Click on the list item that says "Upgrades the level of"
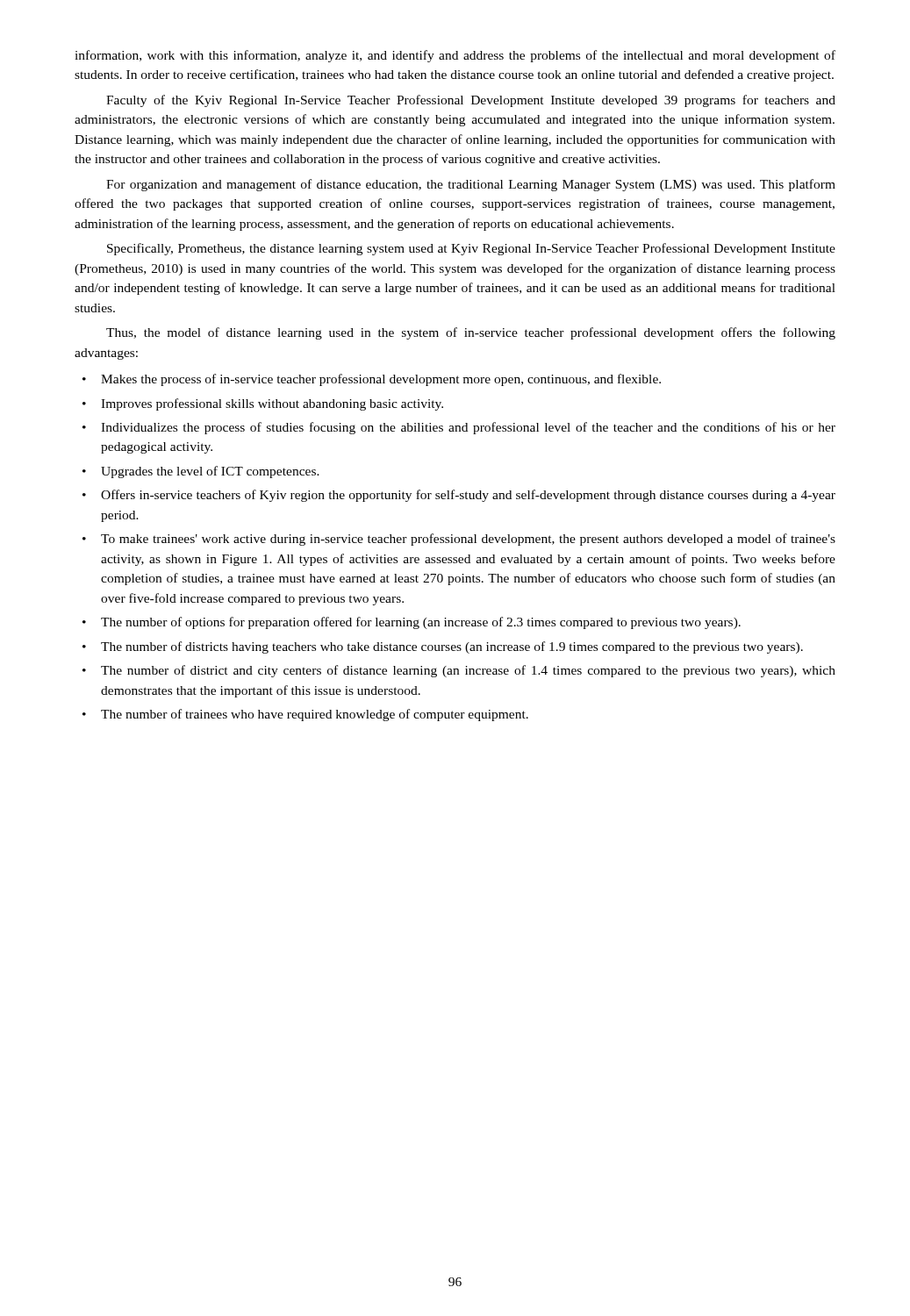The height and width of the screenshot is (1316, 910). [201, 472]
